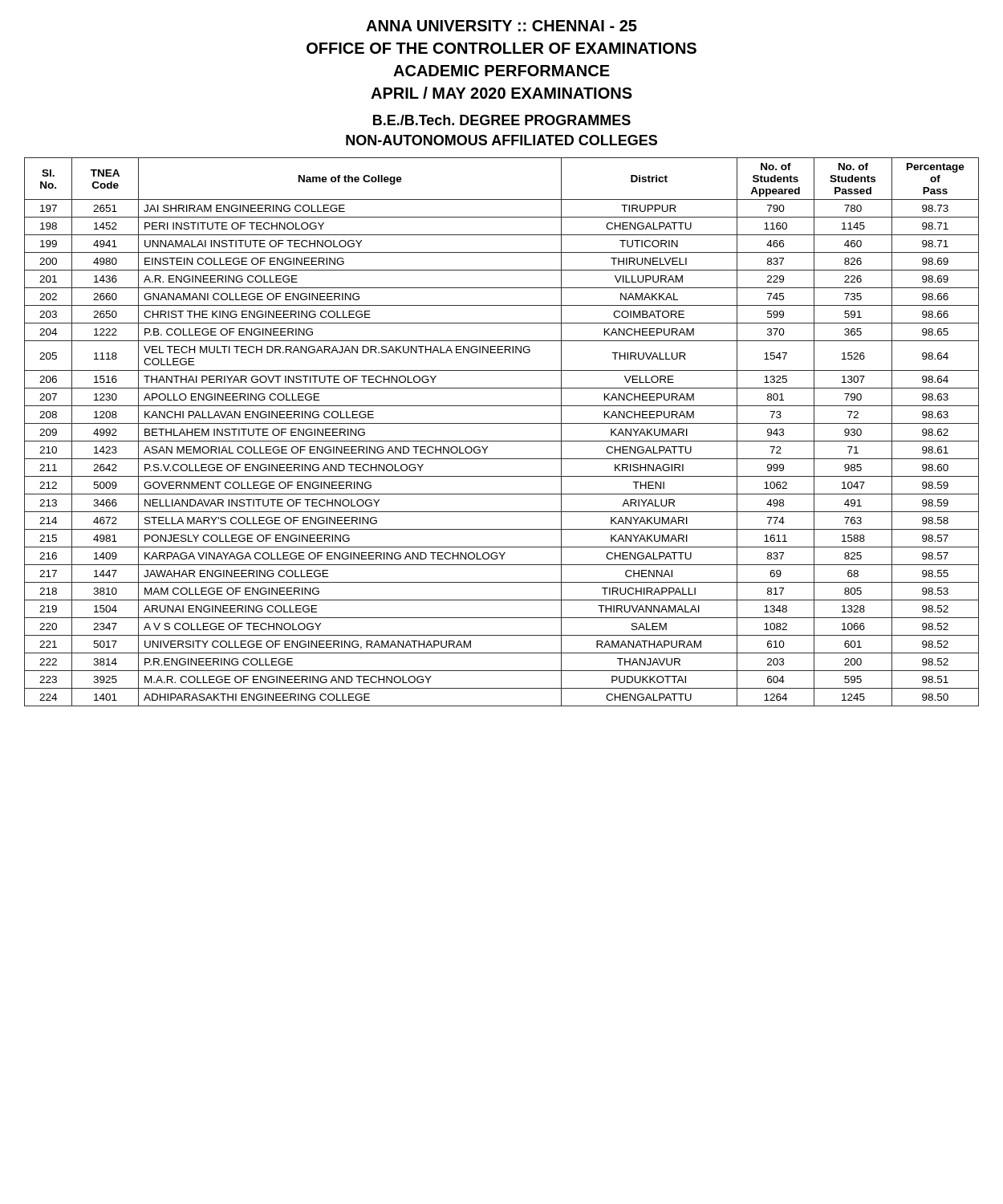Screen dimensions: 1204x1003
Task: Locate the table with the text "Percentage of Pass"
Action: 501,432
